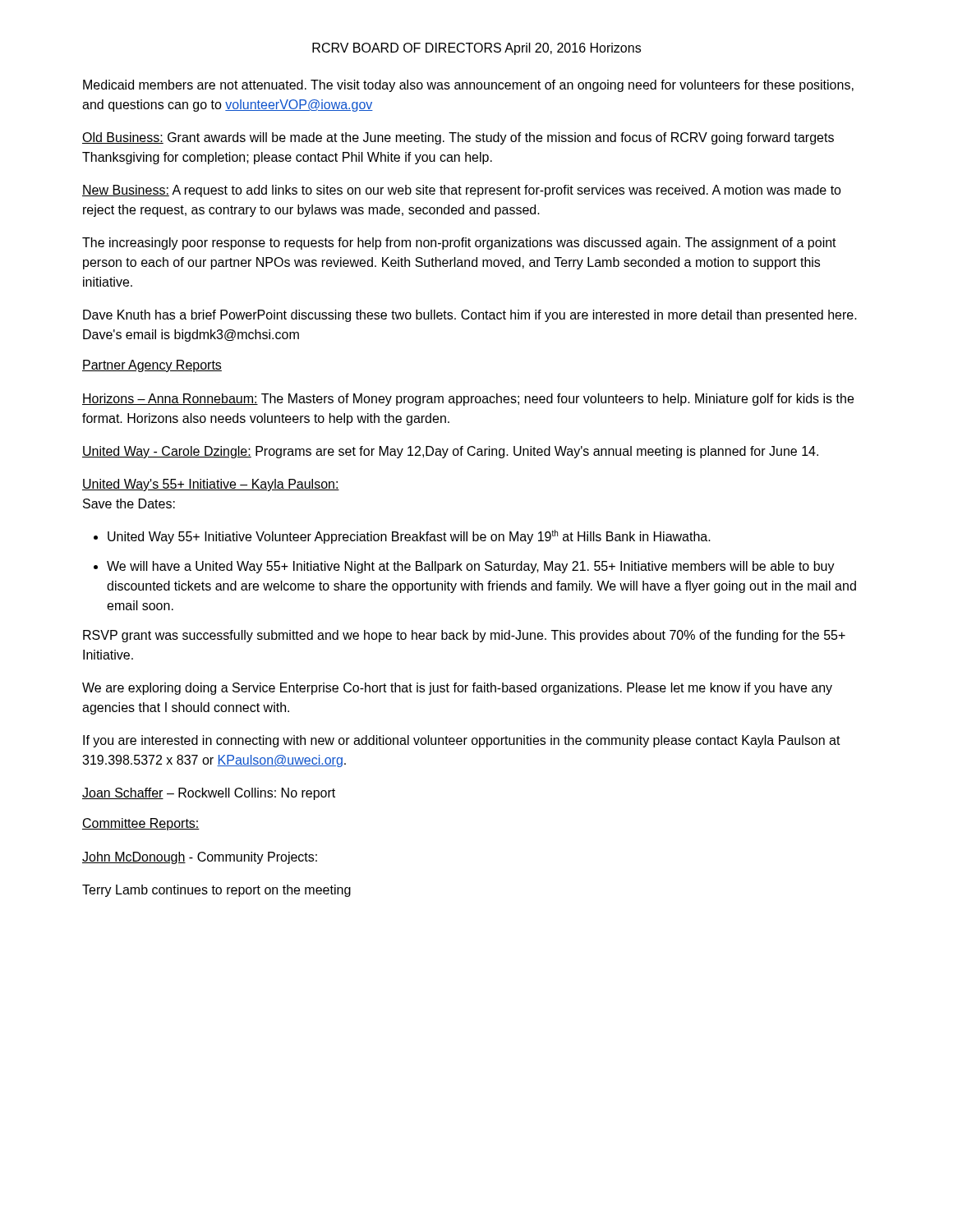Viewport: 953px width, 1232px height.
Task: Locate the title that opens with "RCRV BOARD OF DIRECTORS April 20, 2016"
Action: point(476,48)
